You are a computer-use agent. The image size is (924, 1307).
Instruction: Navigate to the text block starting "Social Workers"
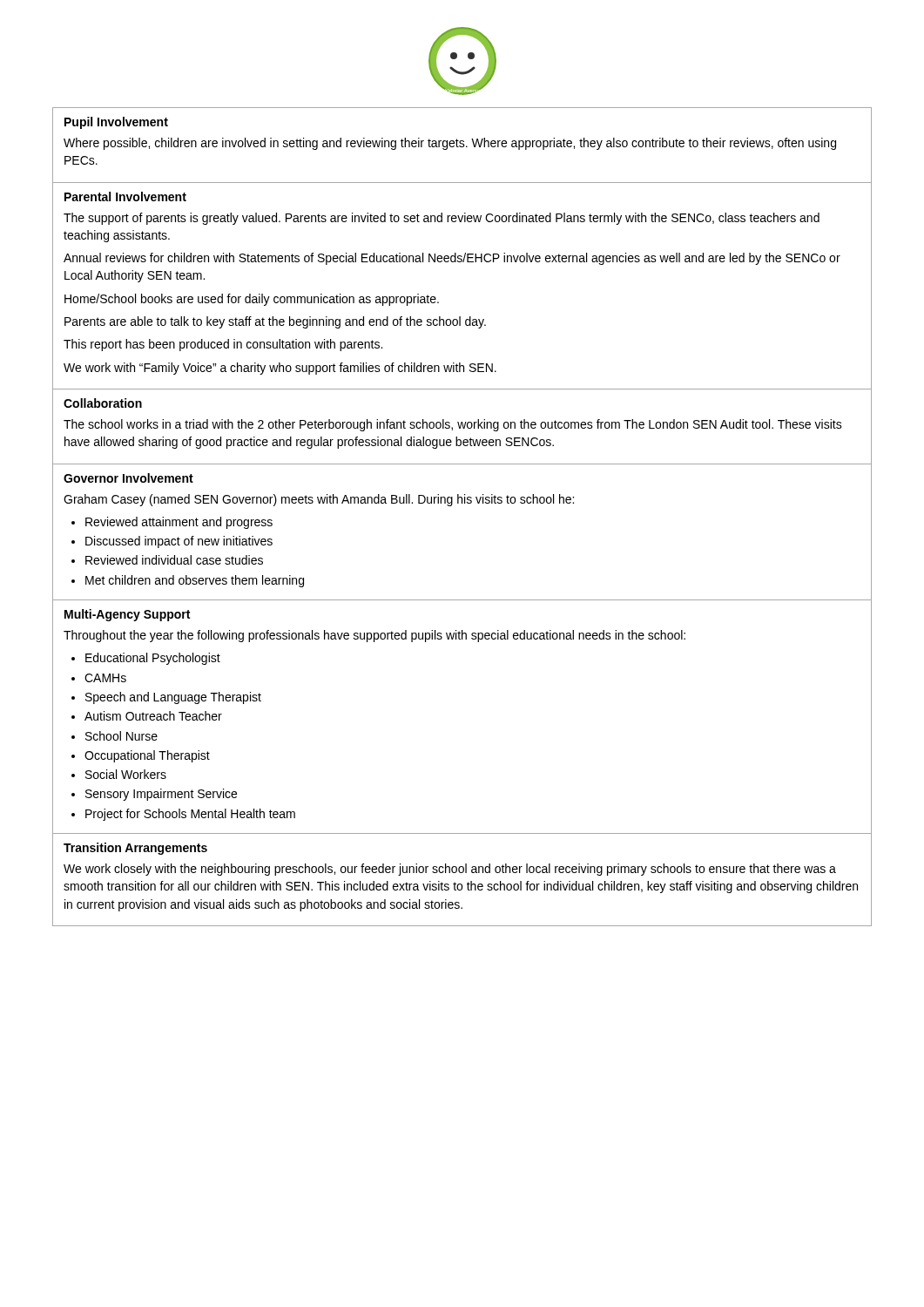click(x=125, y=775)
